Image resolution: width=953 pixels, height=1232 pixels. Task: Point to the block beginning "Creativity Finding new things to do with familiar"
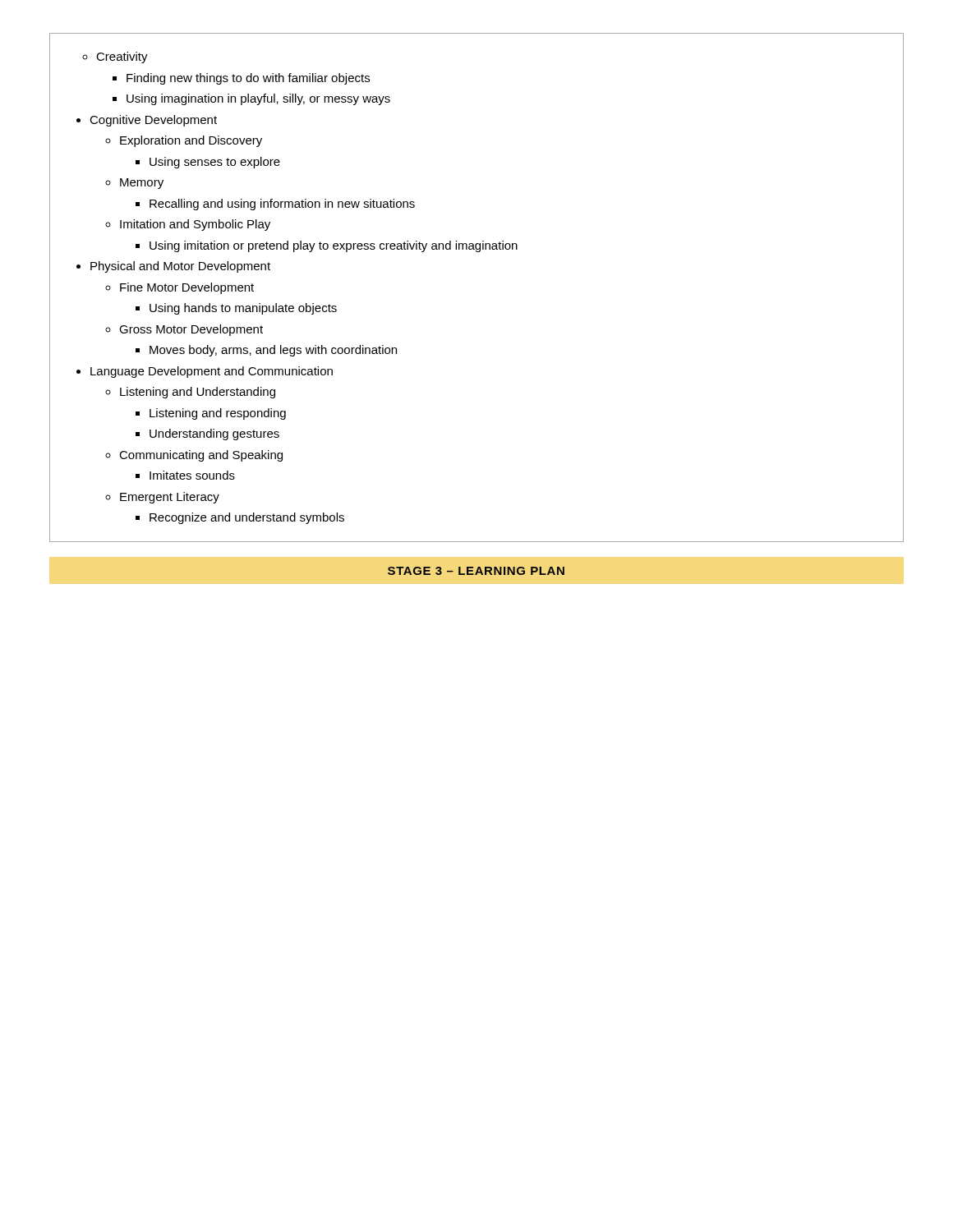115,57
